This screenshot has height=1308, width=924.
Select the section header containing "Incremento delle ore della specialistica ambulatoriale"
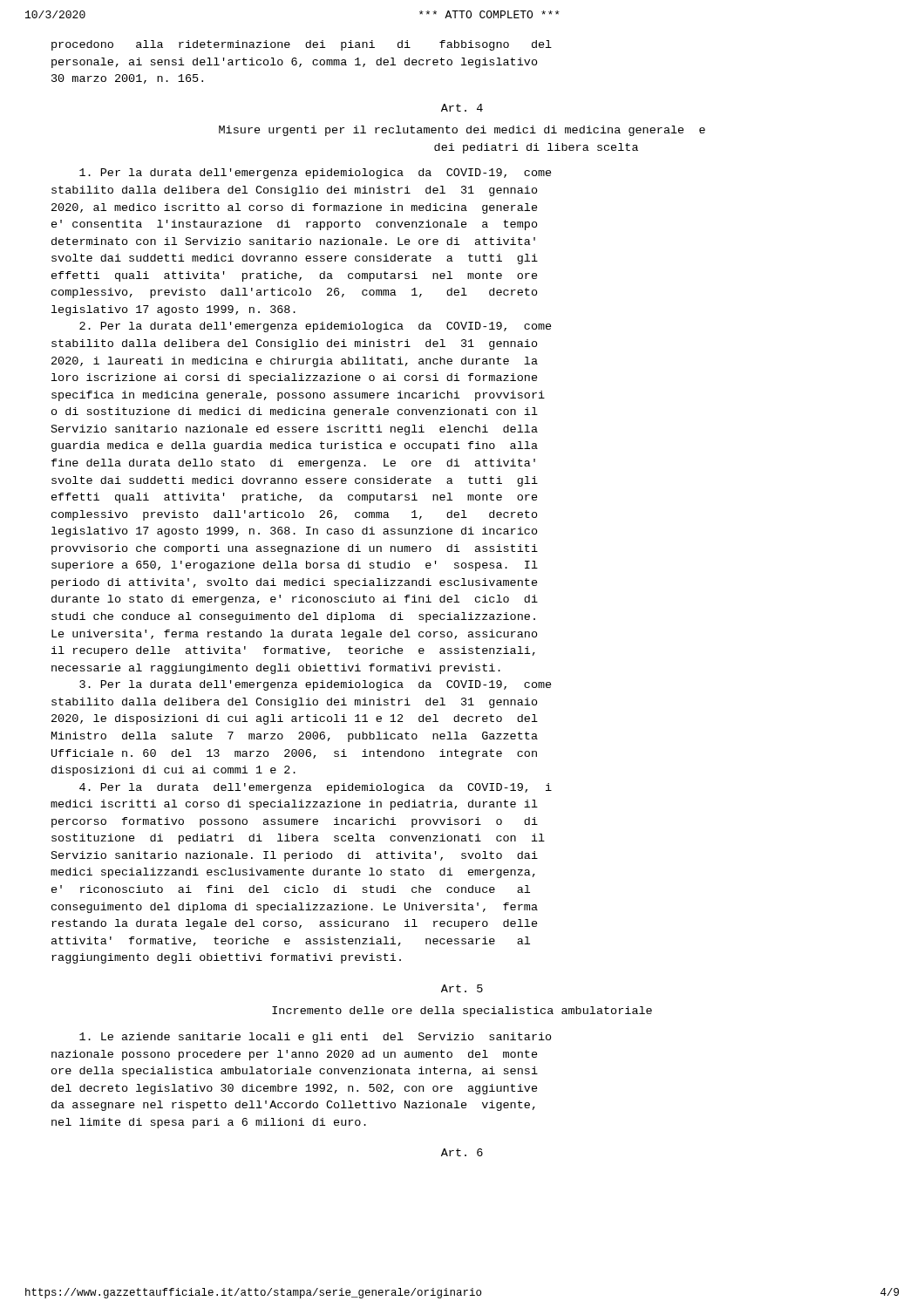click(x=462, y=1011)
